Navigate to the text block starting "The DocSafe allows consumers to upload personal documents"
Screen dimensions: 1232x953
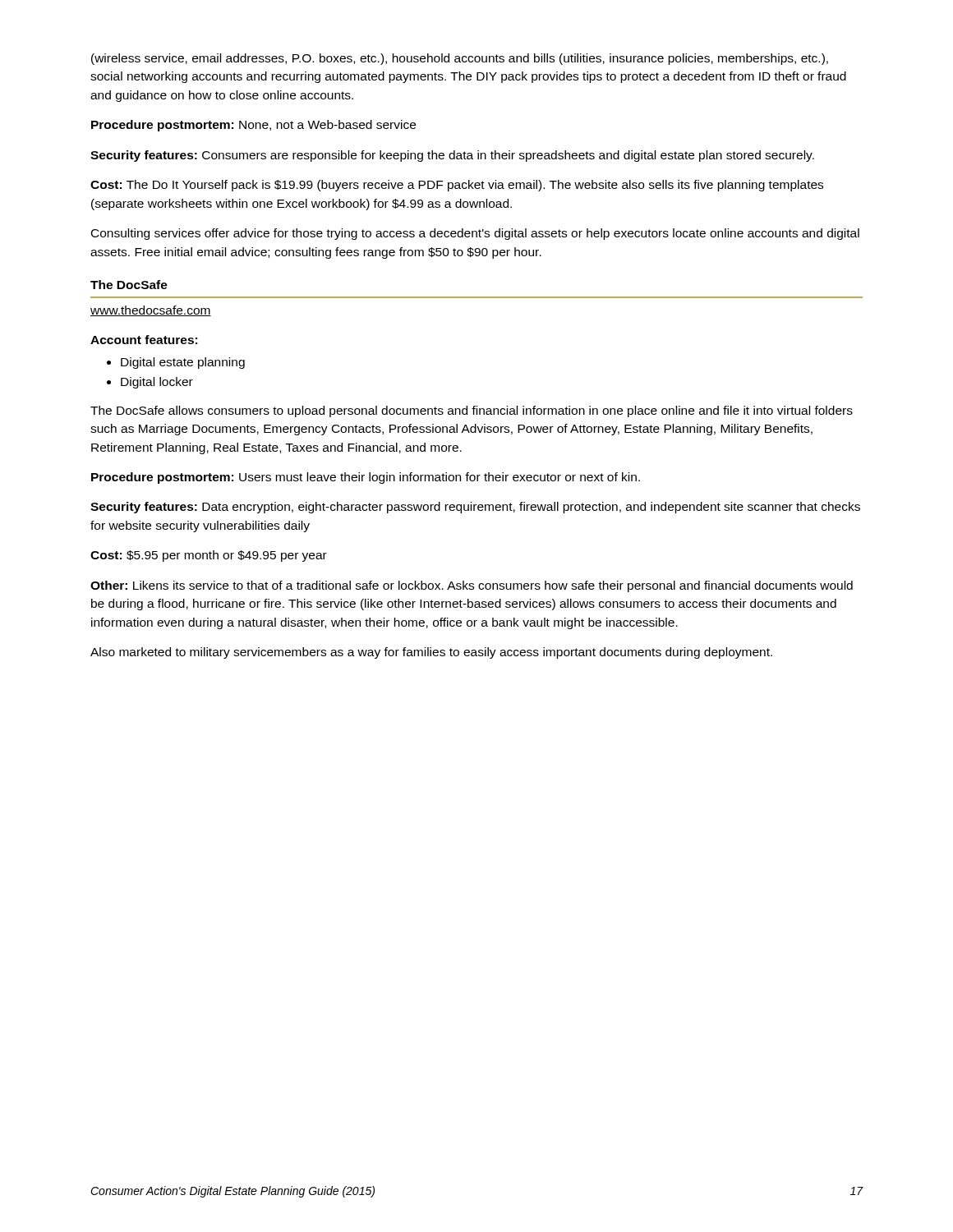pos(472,428)
